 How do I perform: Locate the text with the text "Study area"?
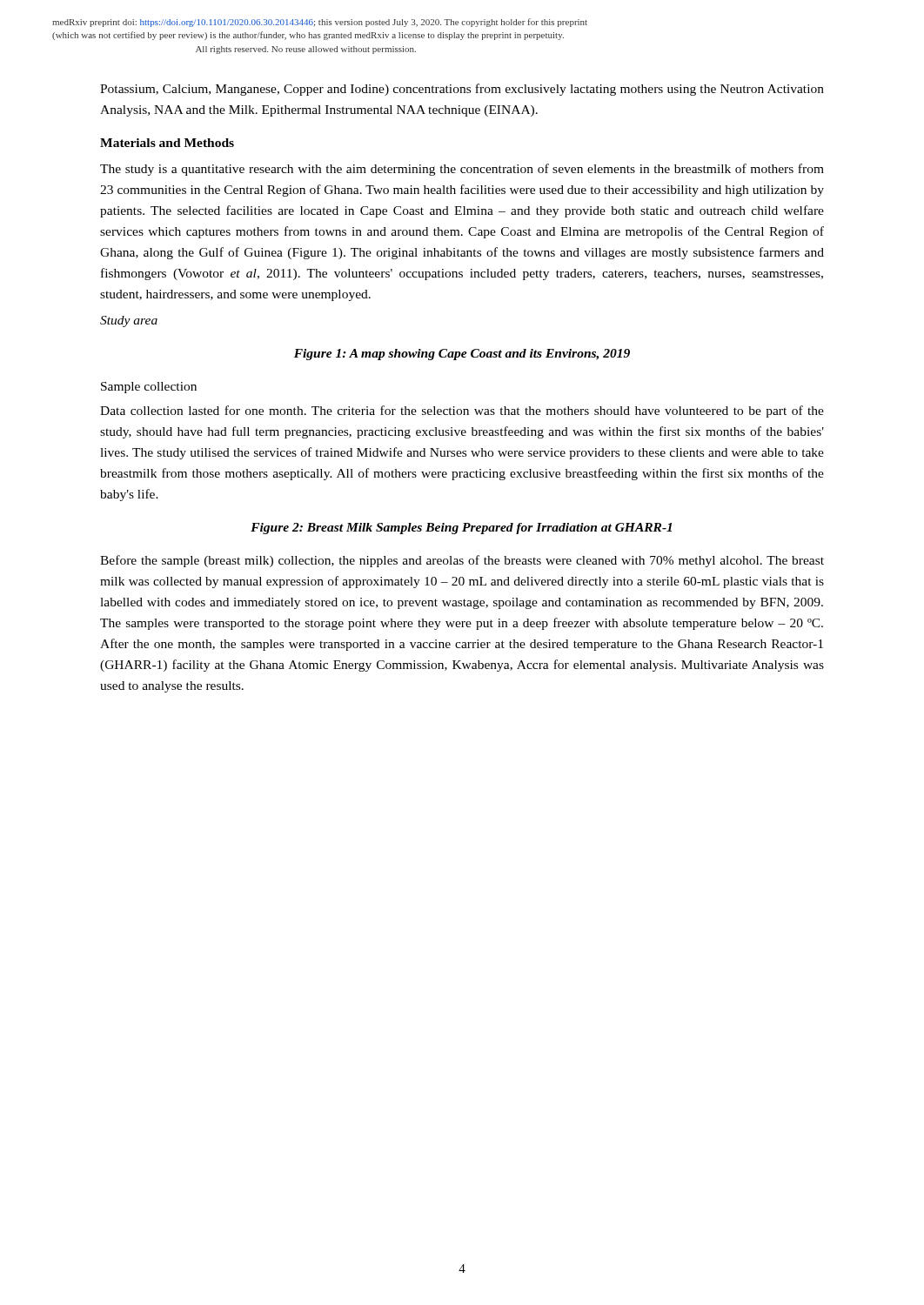(x=129, y=320)
